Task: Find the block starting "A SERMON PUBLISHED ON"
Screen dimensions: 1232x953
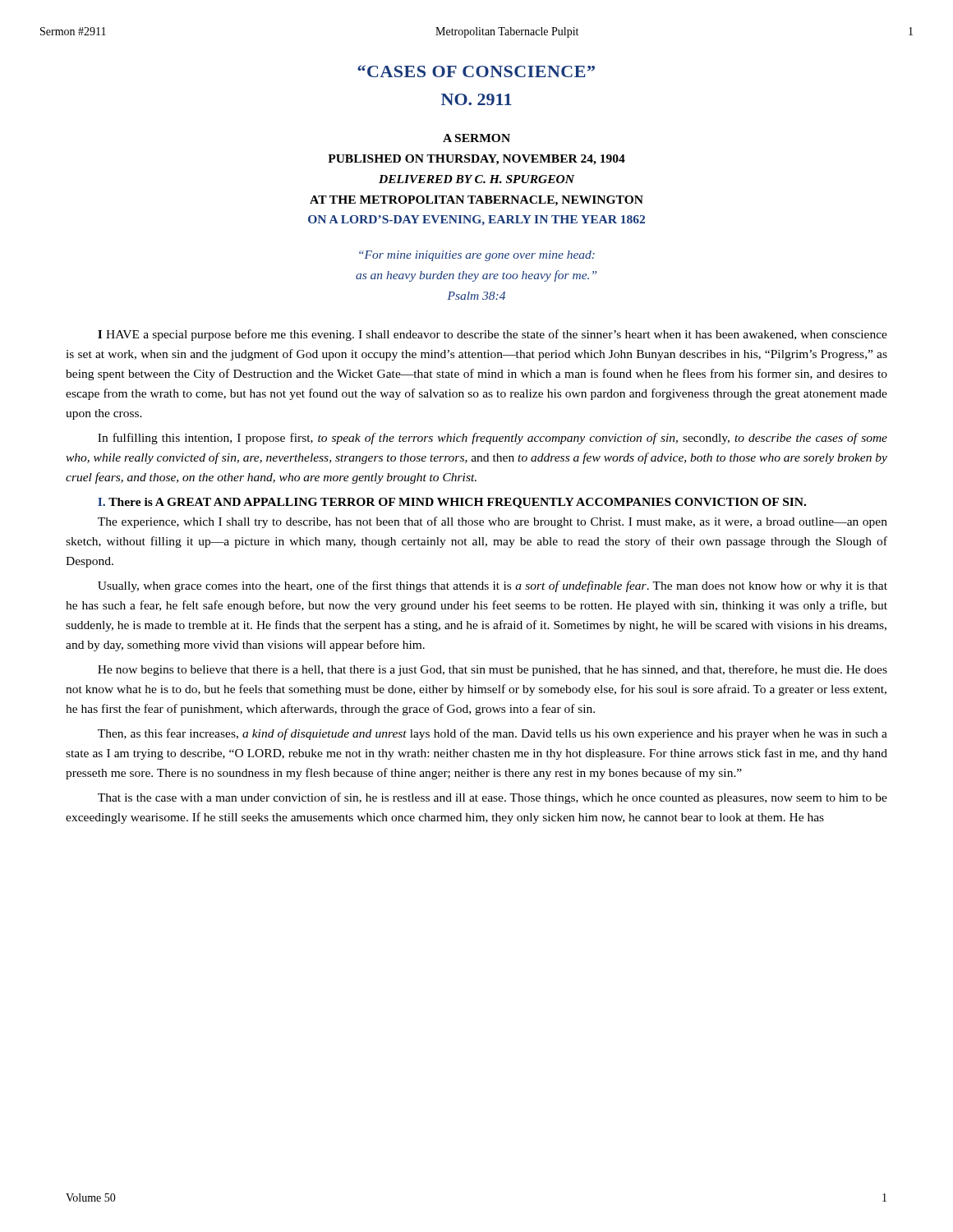Action: 476,179
